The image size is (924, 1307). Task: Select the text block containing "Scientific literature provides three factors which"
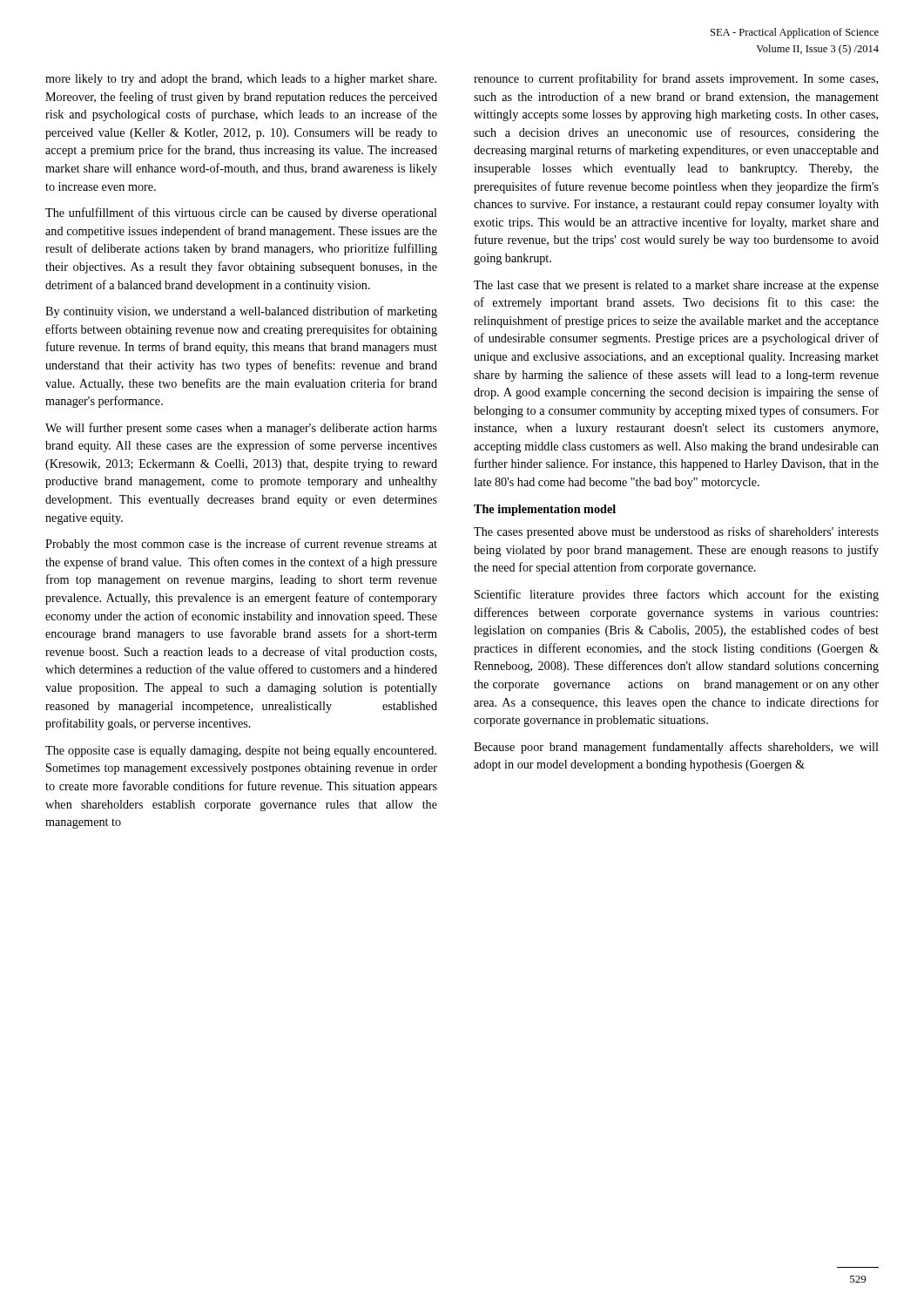(676, 657)
